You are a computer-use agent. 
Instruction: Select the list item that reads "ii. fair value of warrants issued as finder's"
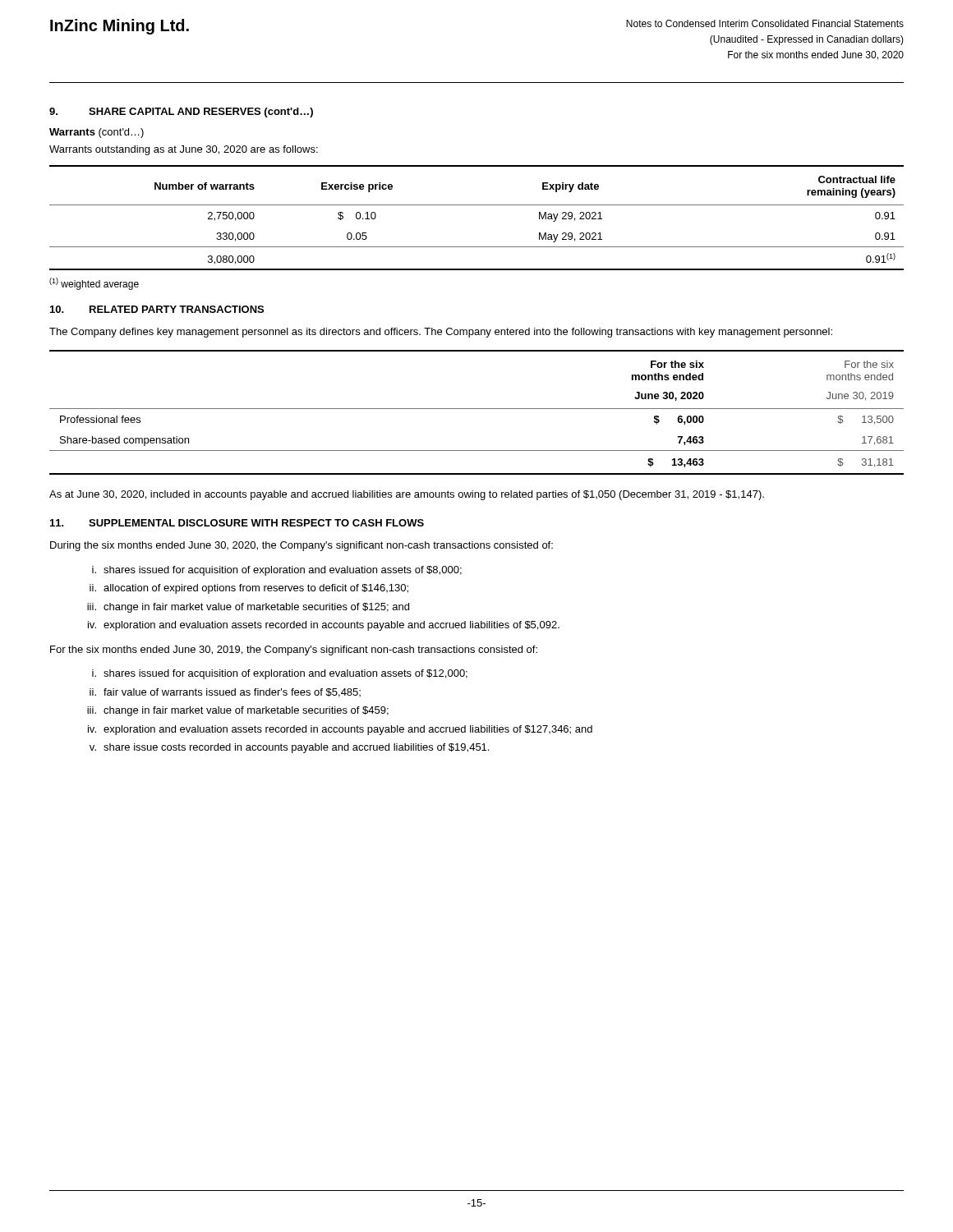(225, 693)
